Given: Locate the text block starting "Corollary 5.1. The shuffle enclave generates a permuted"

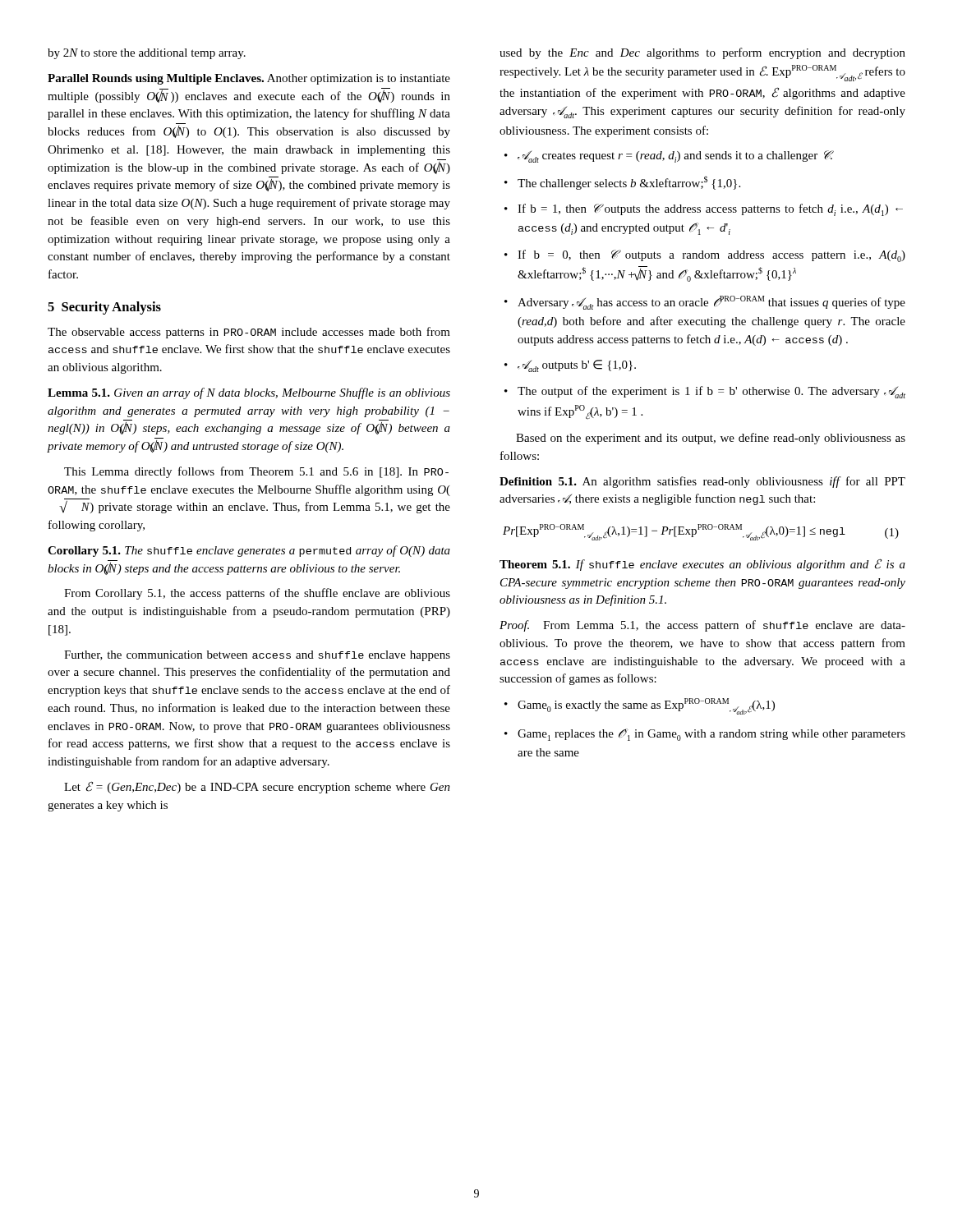Looking at the screenshot, I should [x=249, y=560].
